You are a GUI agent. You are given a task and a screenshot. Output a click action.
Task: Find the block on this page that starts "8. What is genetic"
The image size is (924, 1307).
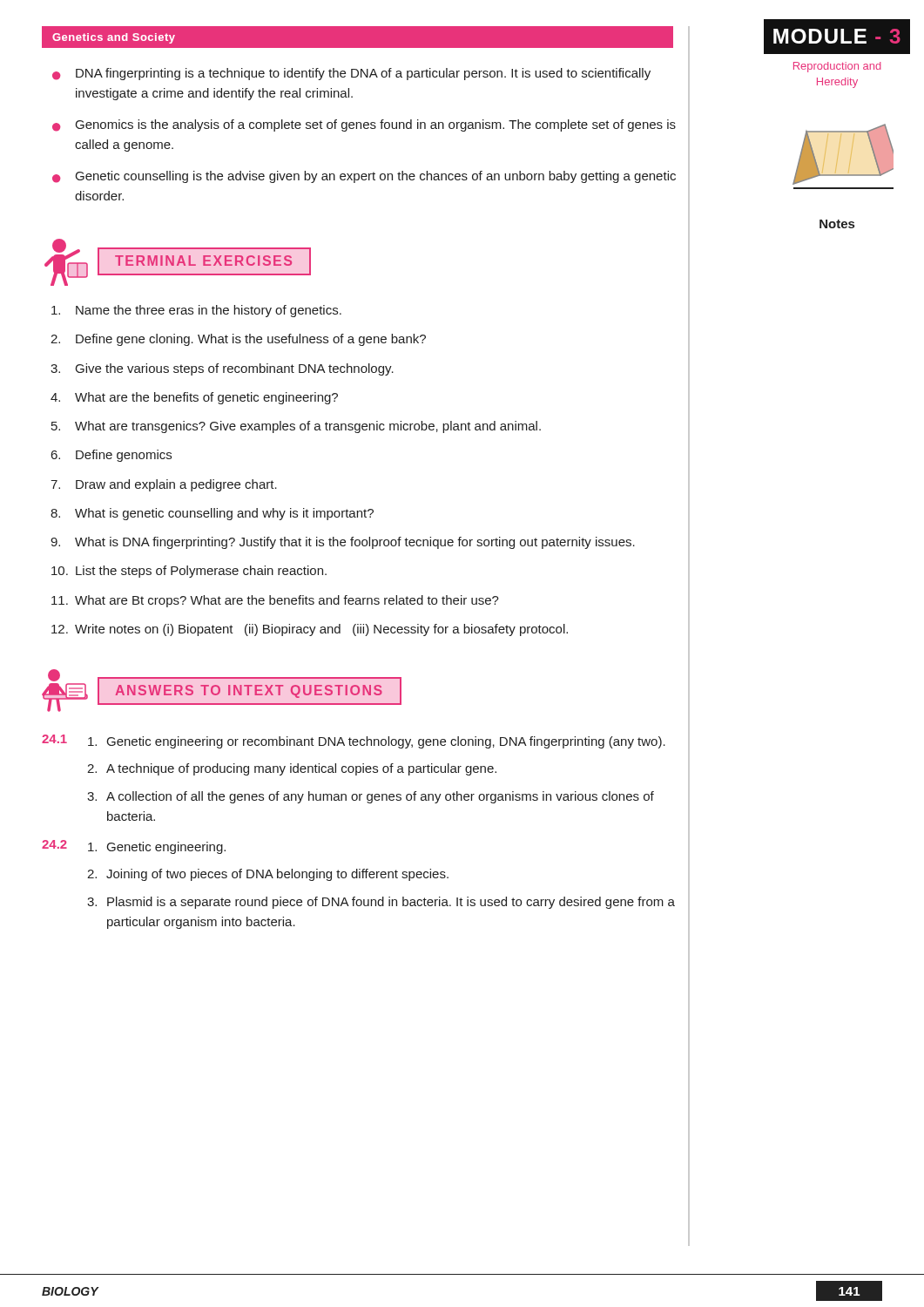pos(212,513)
